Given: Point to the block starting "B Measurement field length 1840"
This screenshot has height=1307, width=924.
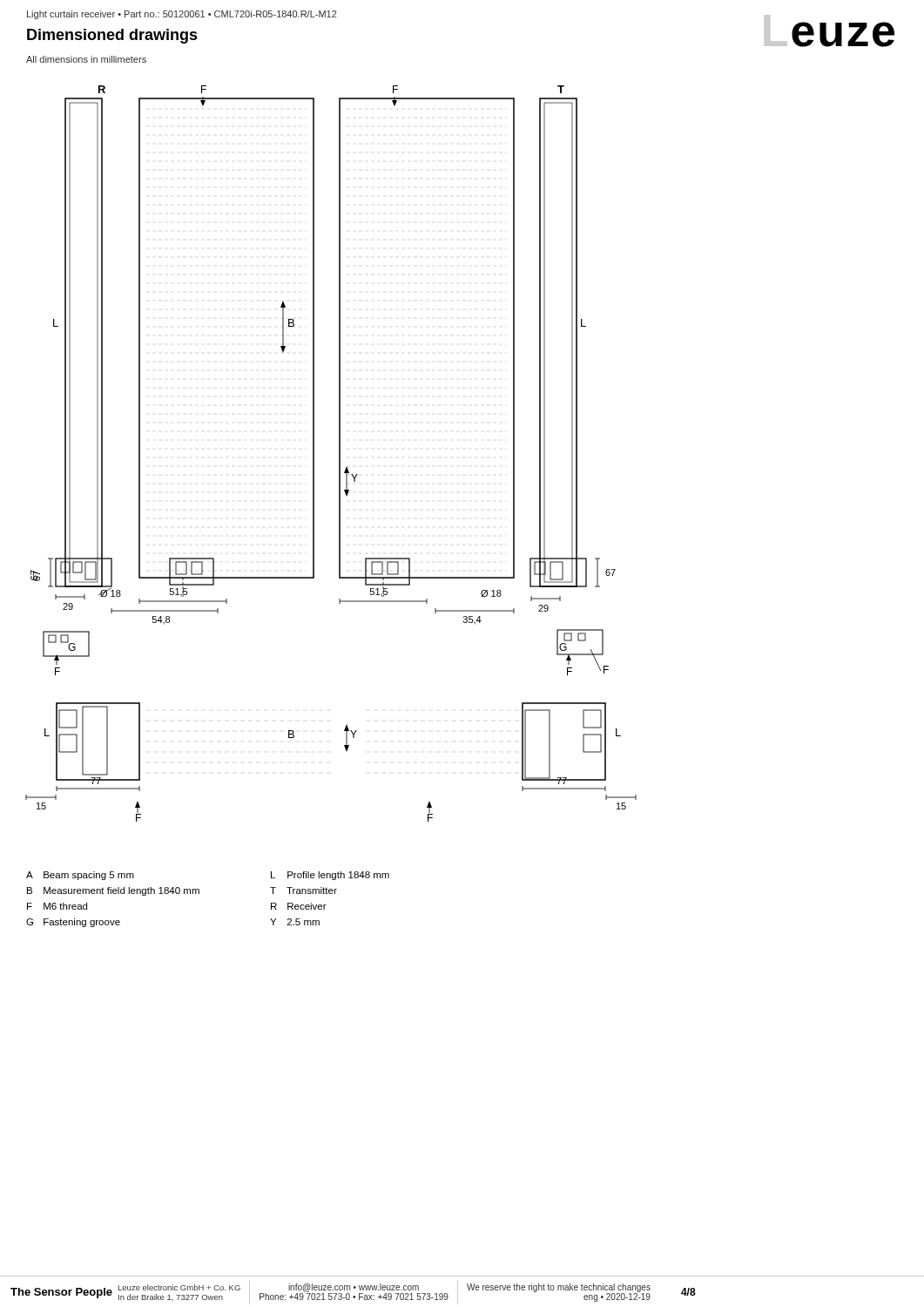Looking at the screenshot, I should (113, 890).
